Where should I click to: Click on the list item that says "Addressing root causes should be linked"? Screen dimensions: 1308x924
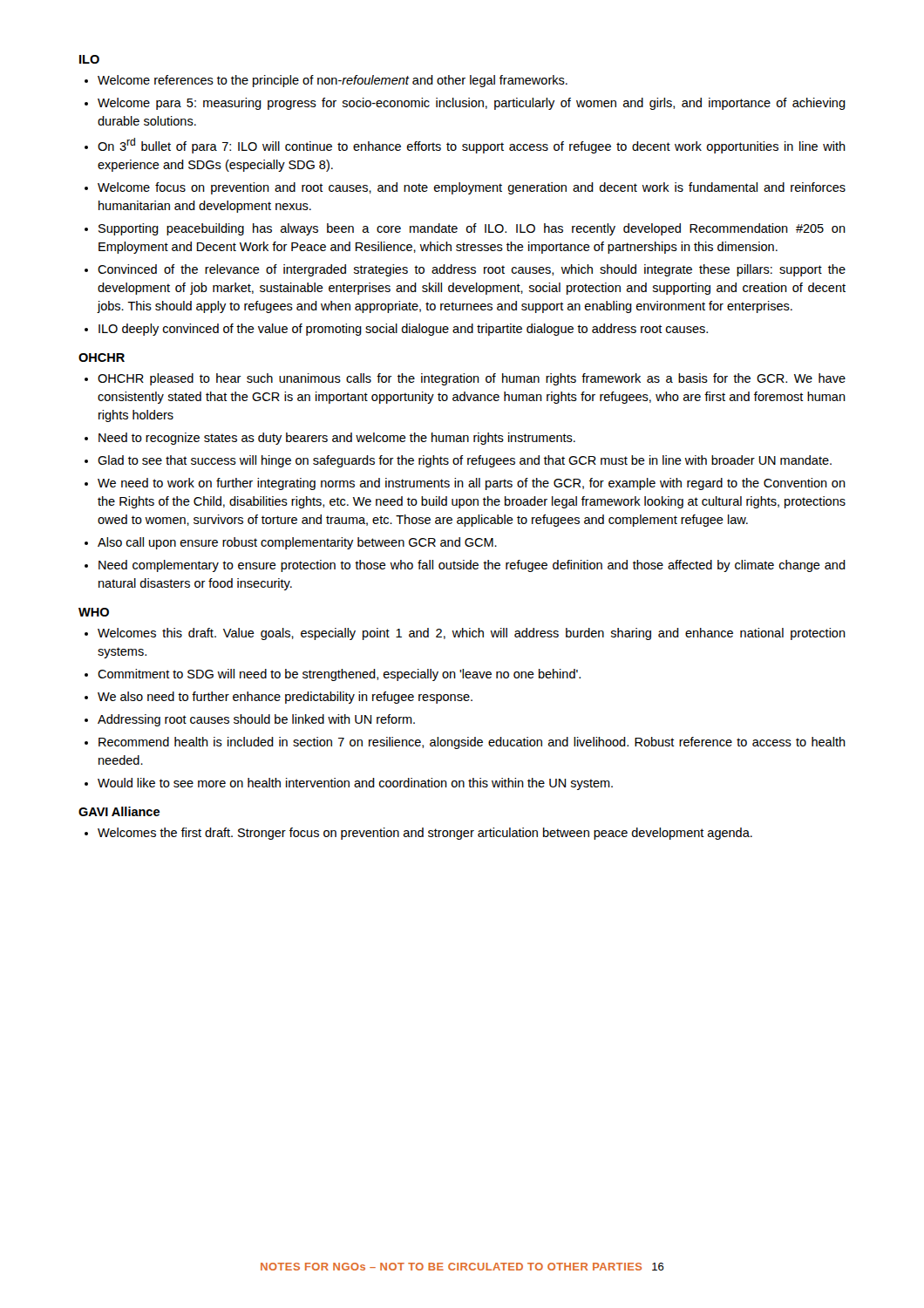tap(257, 720)
